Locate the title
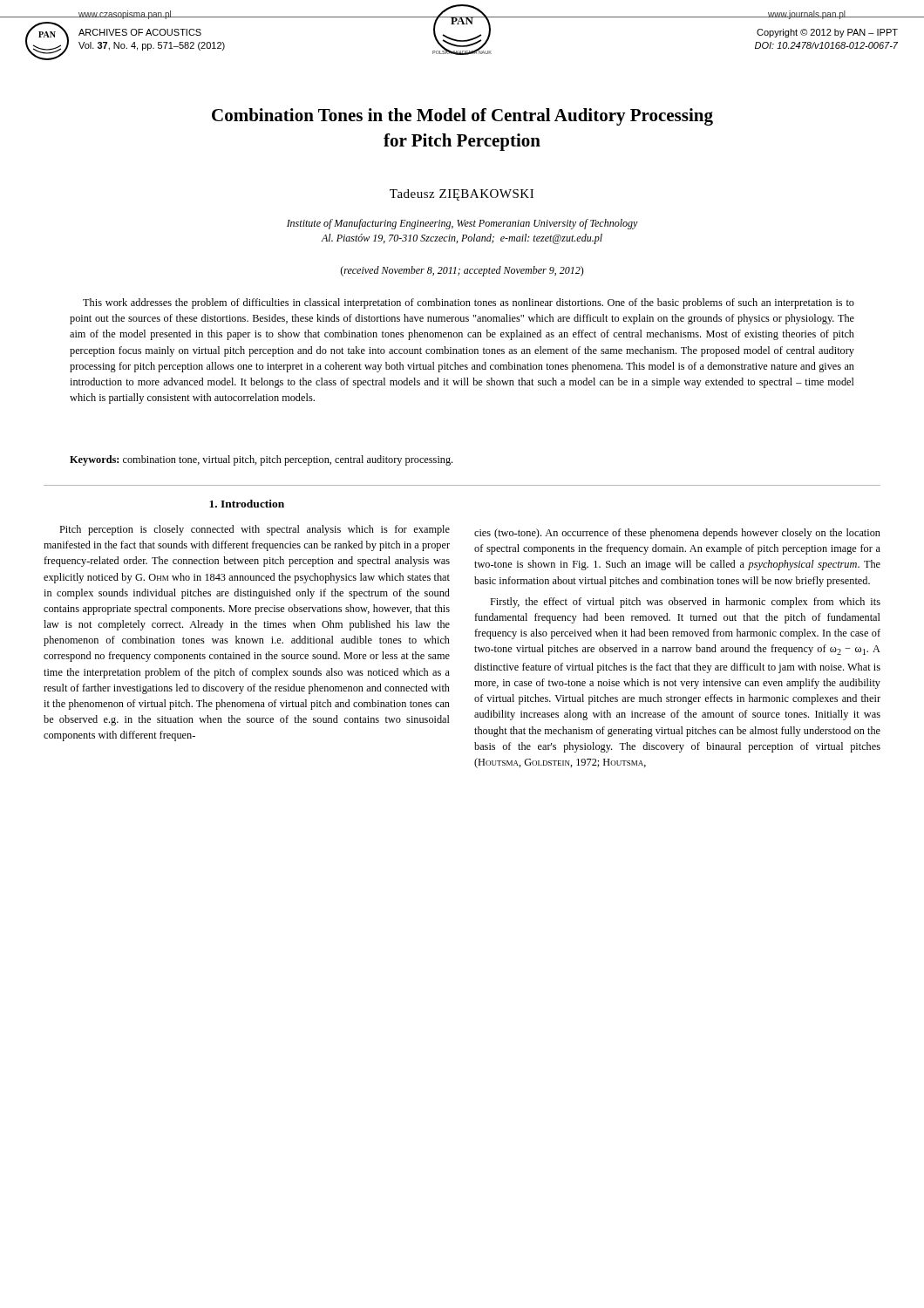Viewport: 924px width, 1308px height. click(x=462, y=128)
